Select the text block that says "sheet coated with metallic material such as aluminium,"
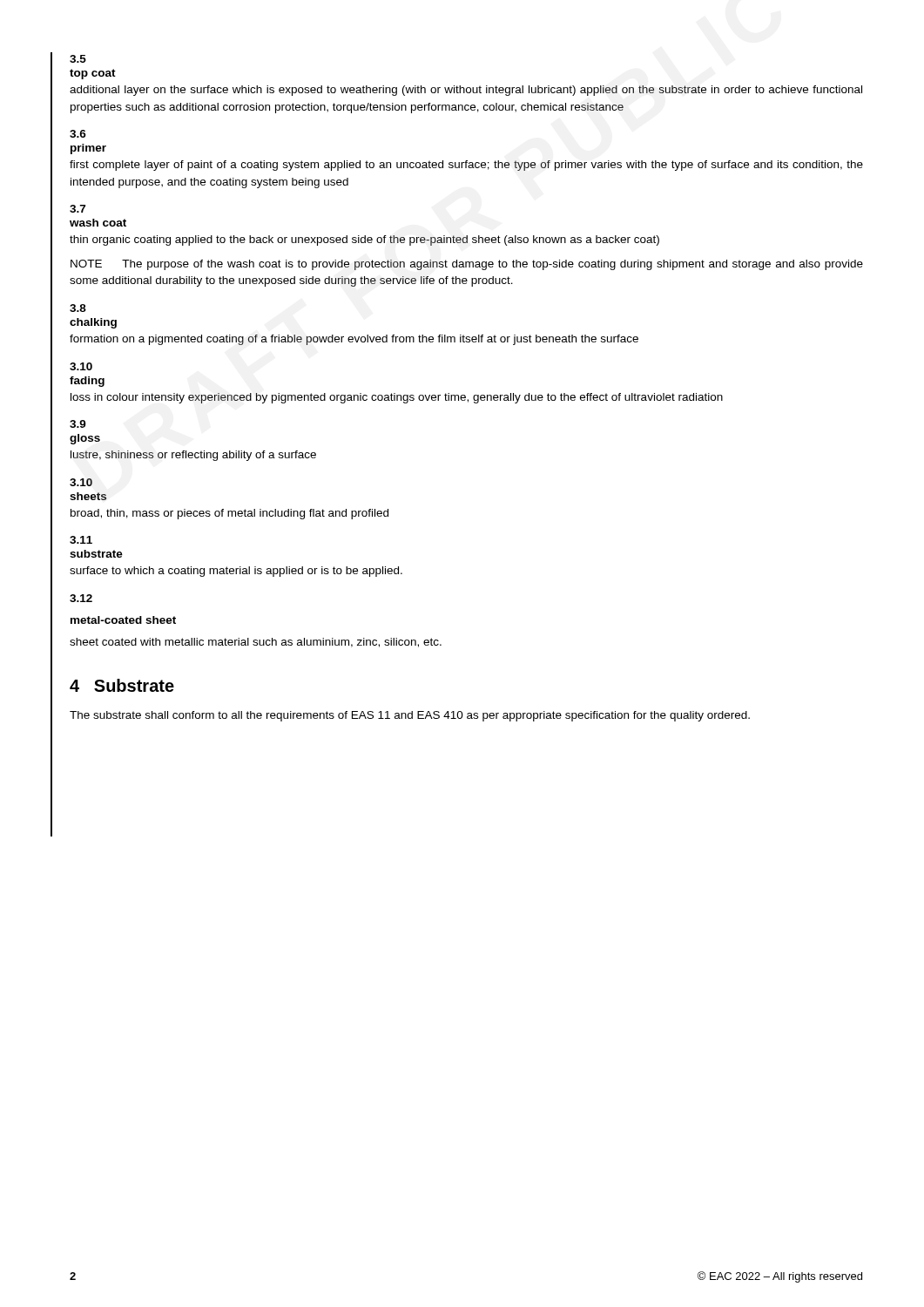The height and width of the screenshot is (1307, 924). pyautogui.click(x=256, y=641)
